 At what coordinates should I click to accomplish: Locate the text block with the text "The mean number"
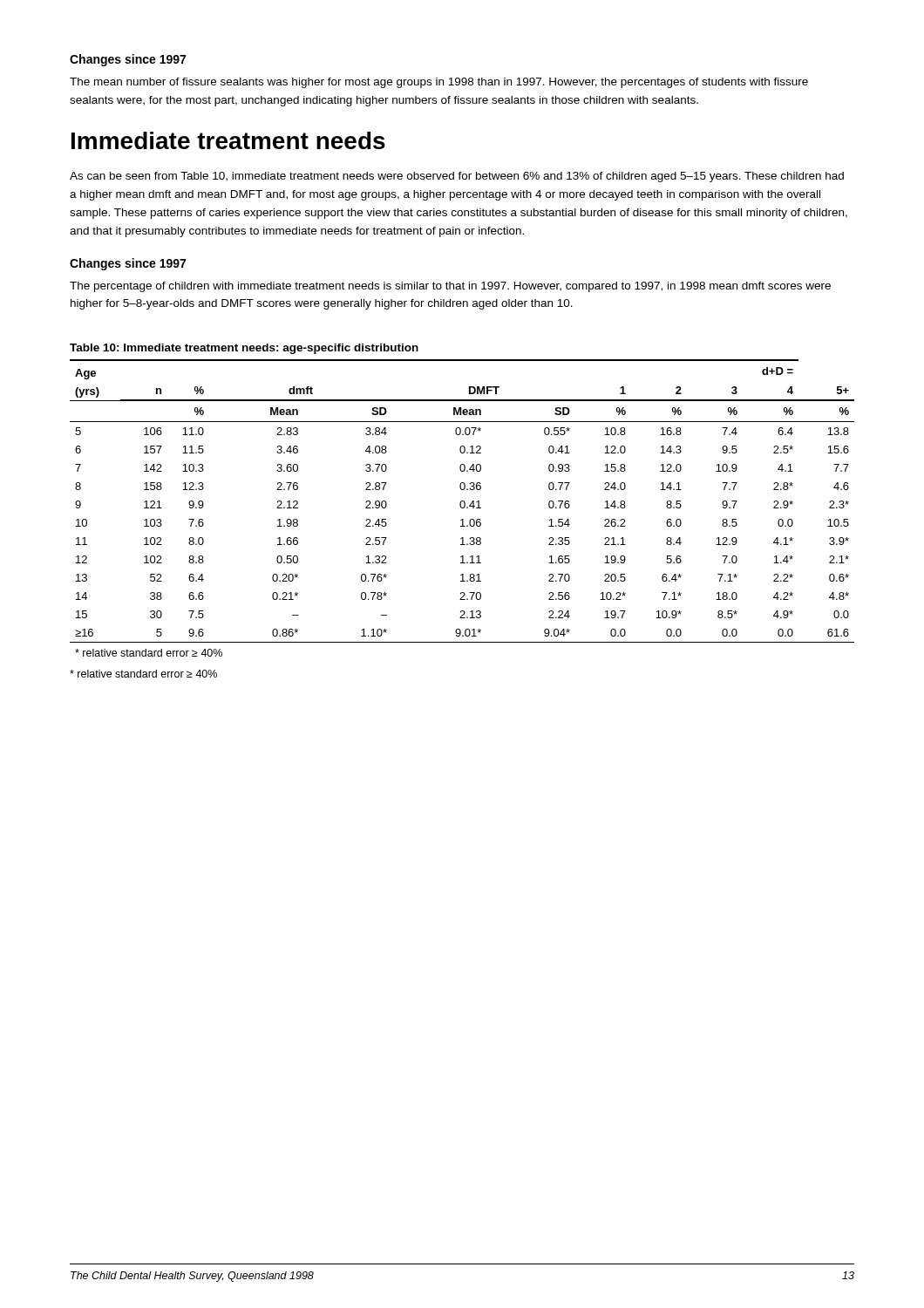(x=439, y=91)
